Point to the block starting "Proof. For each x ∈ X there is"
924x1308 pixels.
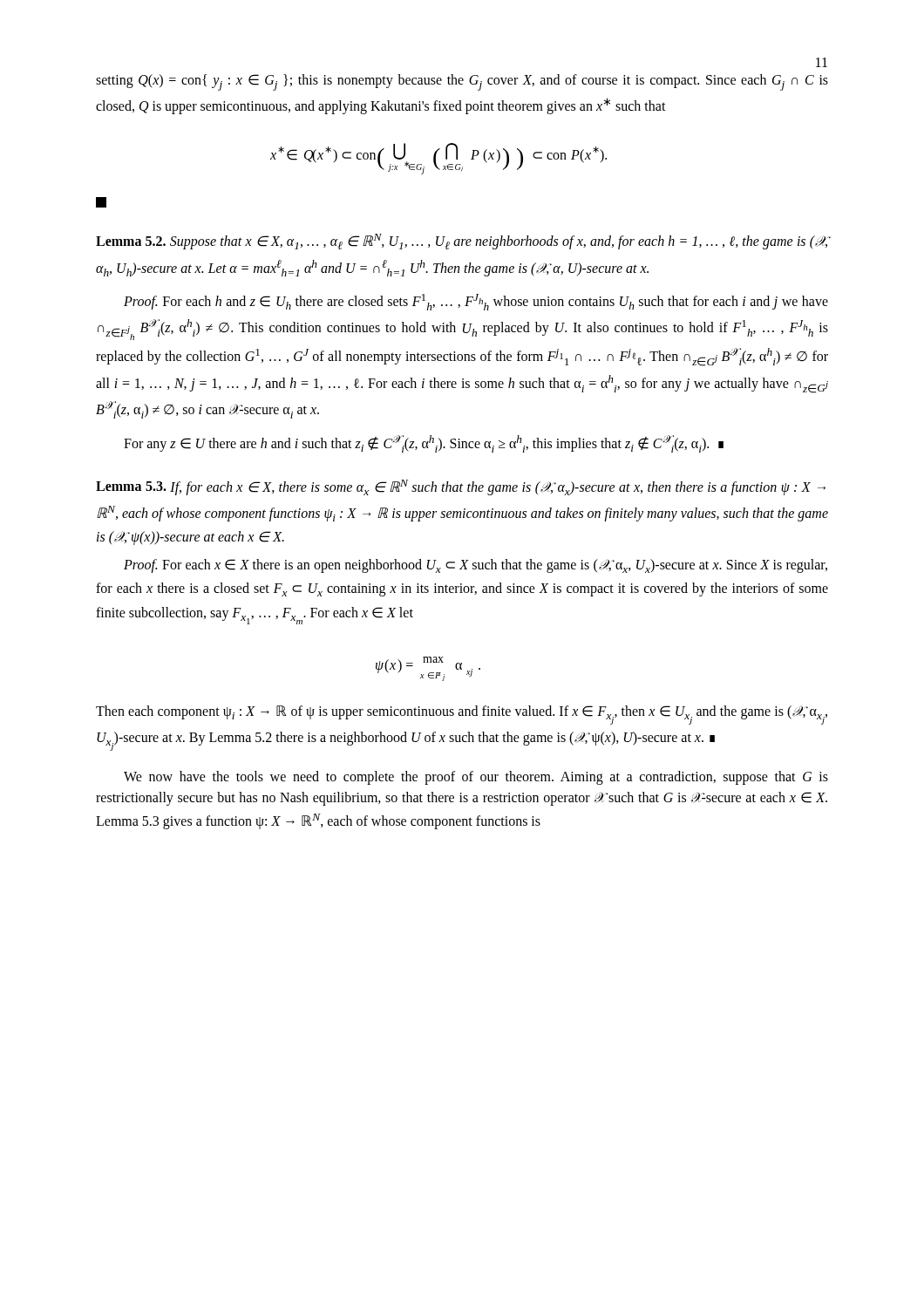(x=462, y=591)
